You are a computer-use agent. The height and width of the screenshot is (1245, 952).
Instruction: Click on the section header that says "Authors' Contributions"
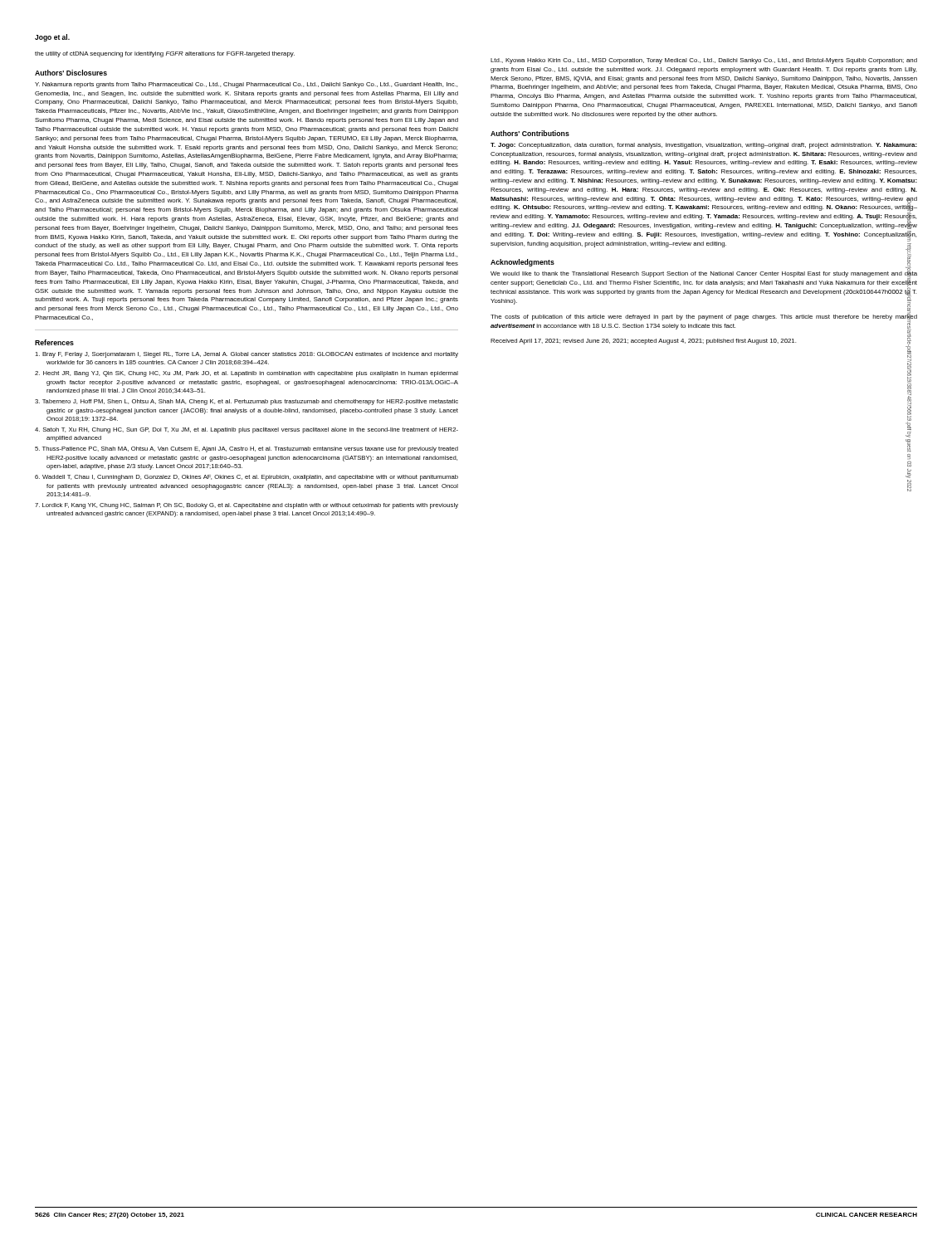click(530, 133)
